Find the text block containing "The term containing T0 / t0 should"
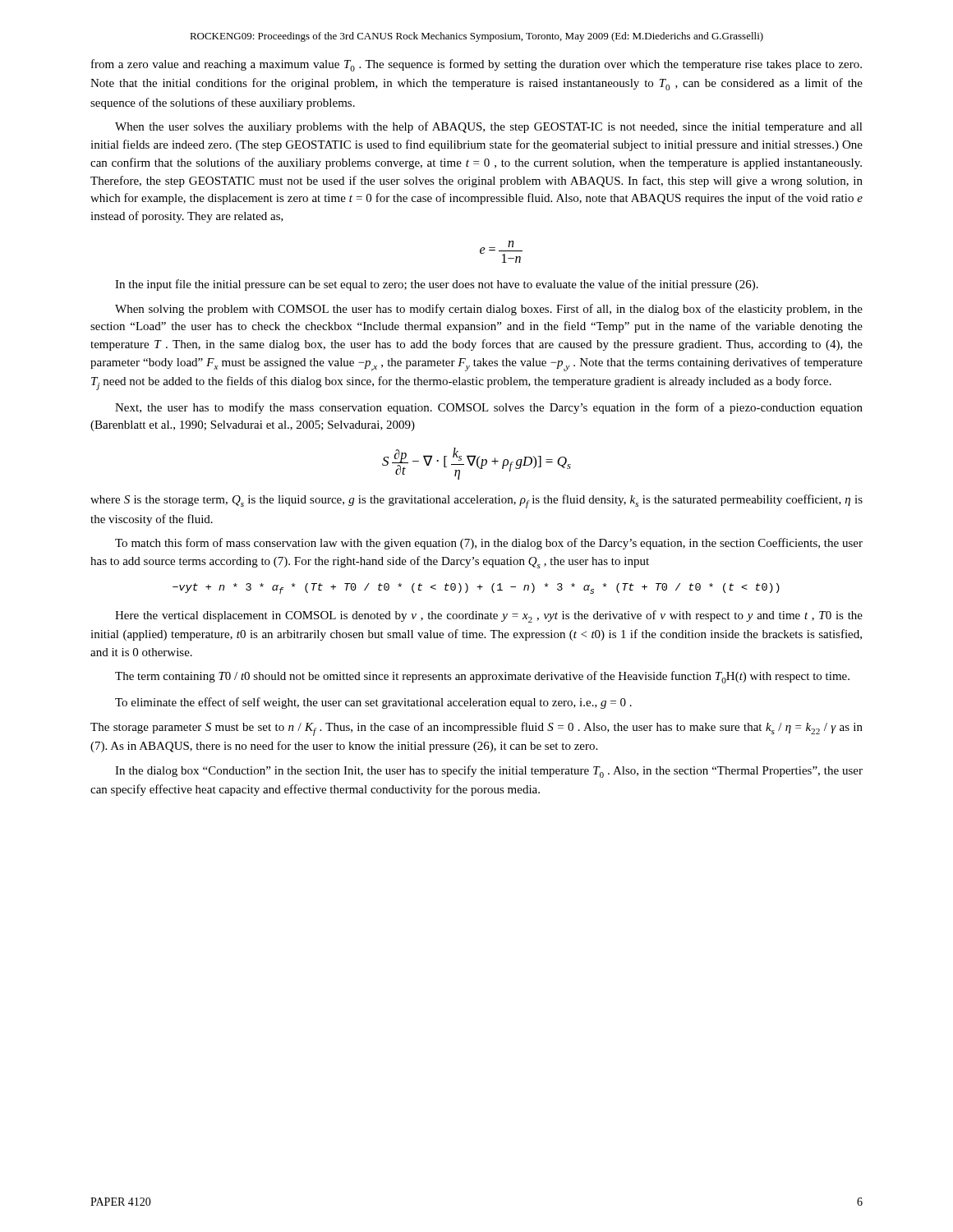953x1232 pixels. [476, 678]
